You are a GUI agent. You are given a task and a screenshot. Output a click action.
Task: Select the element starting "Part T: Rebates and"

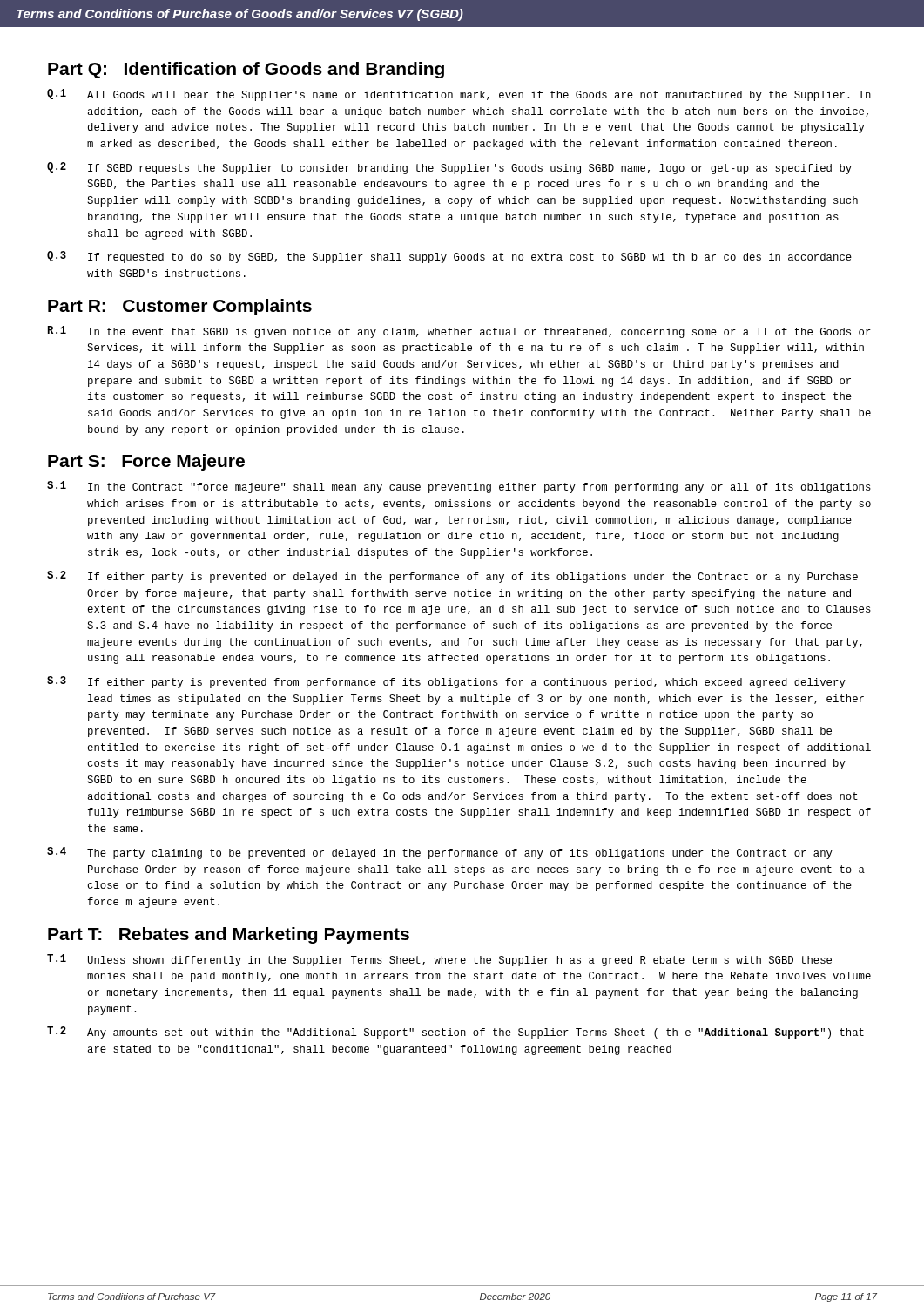[x=228, y=933]
